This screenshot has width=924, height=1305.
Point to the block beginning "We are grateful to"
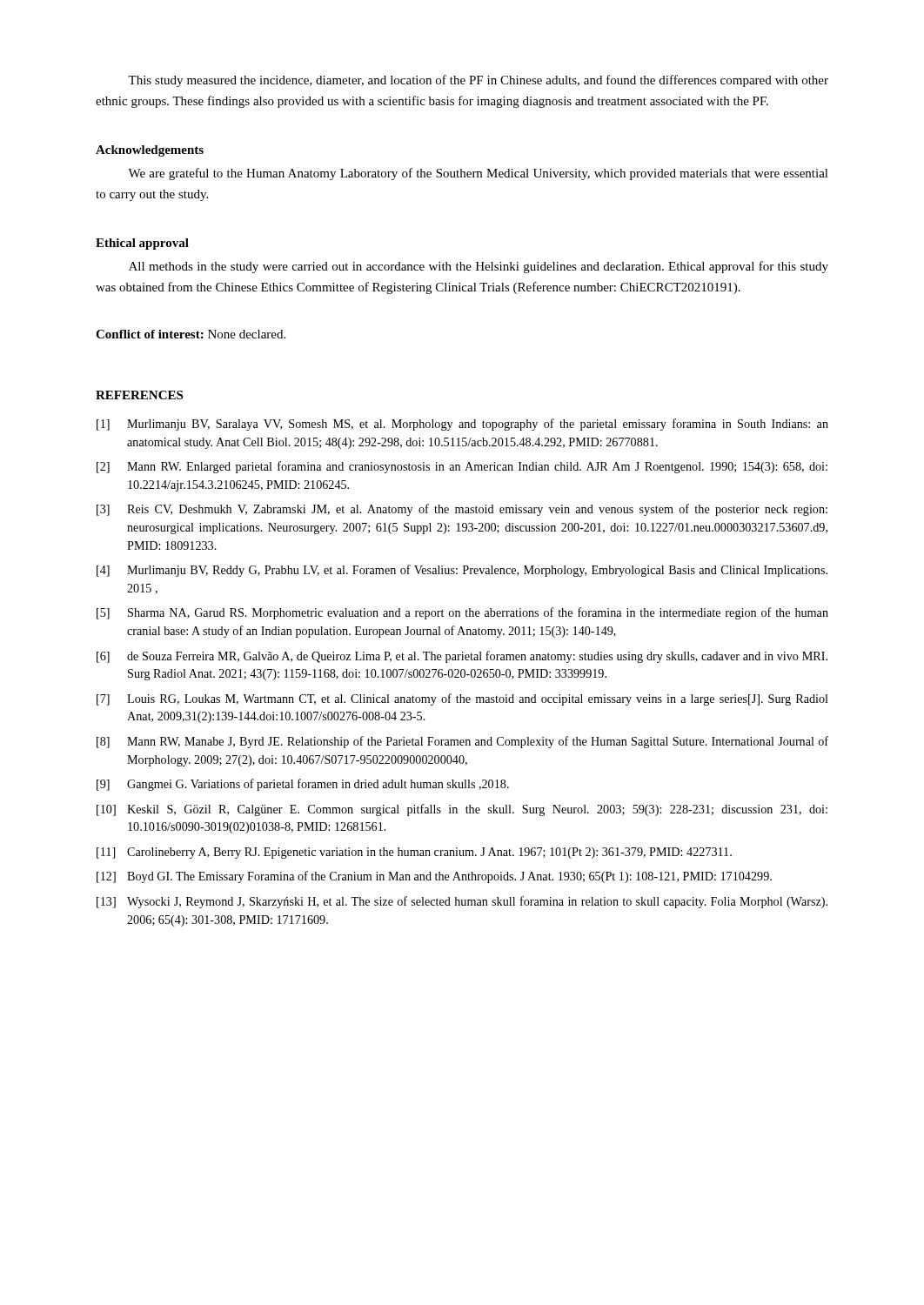point(462,184)
